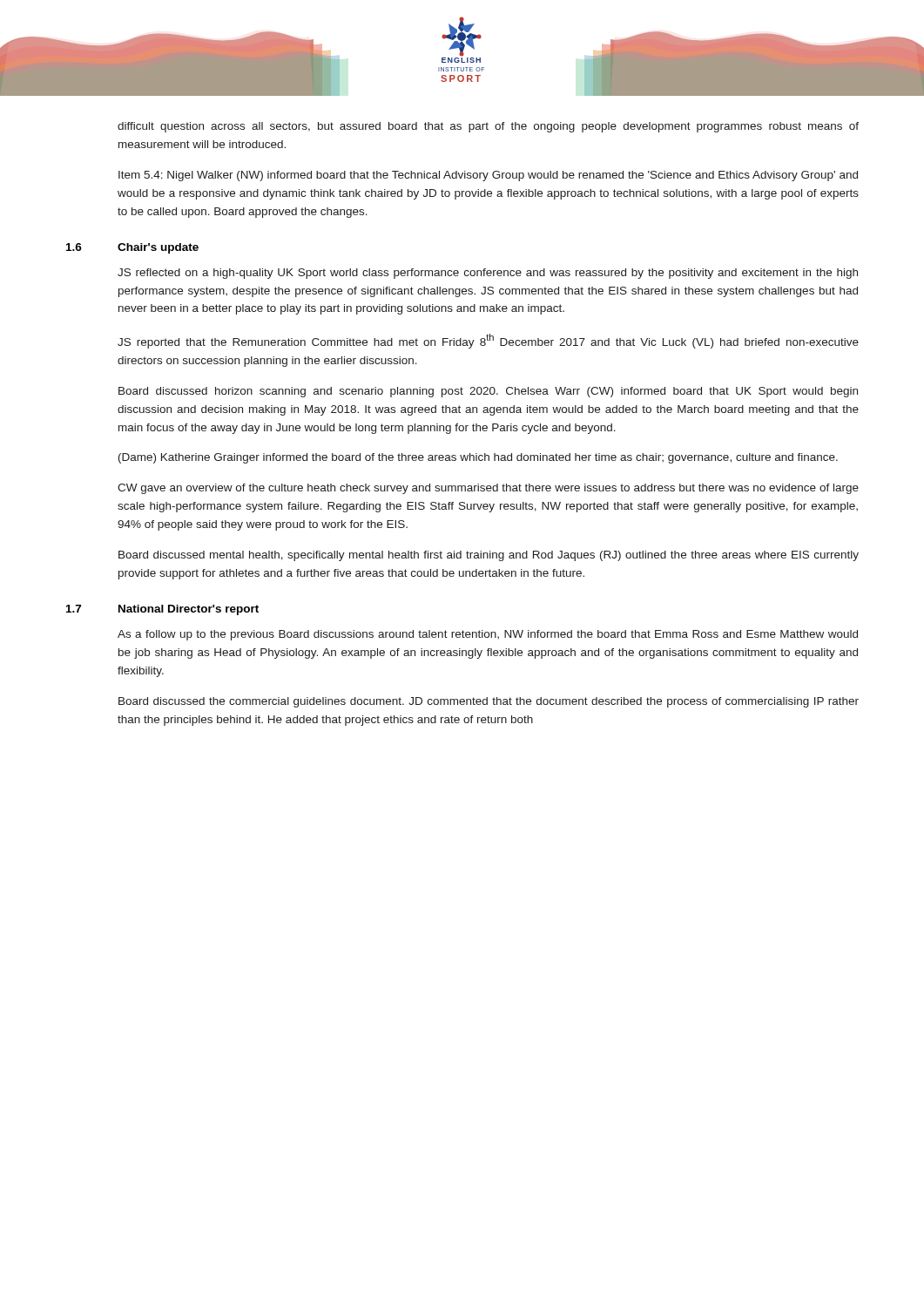This screenshot has height=1307, width=924.
Task: Locate the text "1.6 Chair's update"
Action: pos(132,247)
